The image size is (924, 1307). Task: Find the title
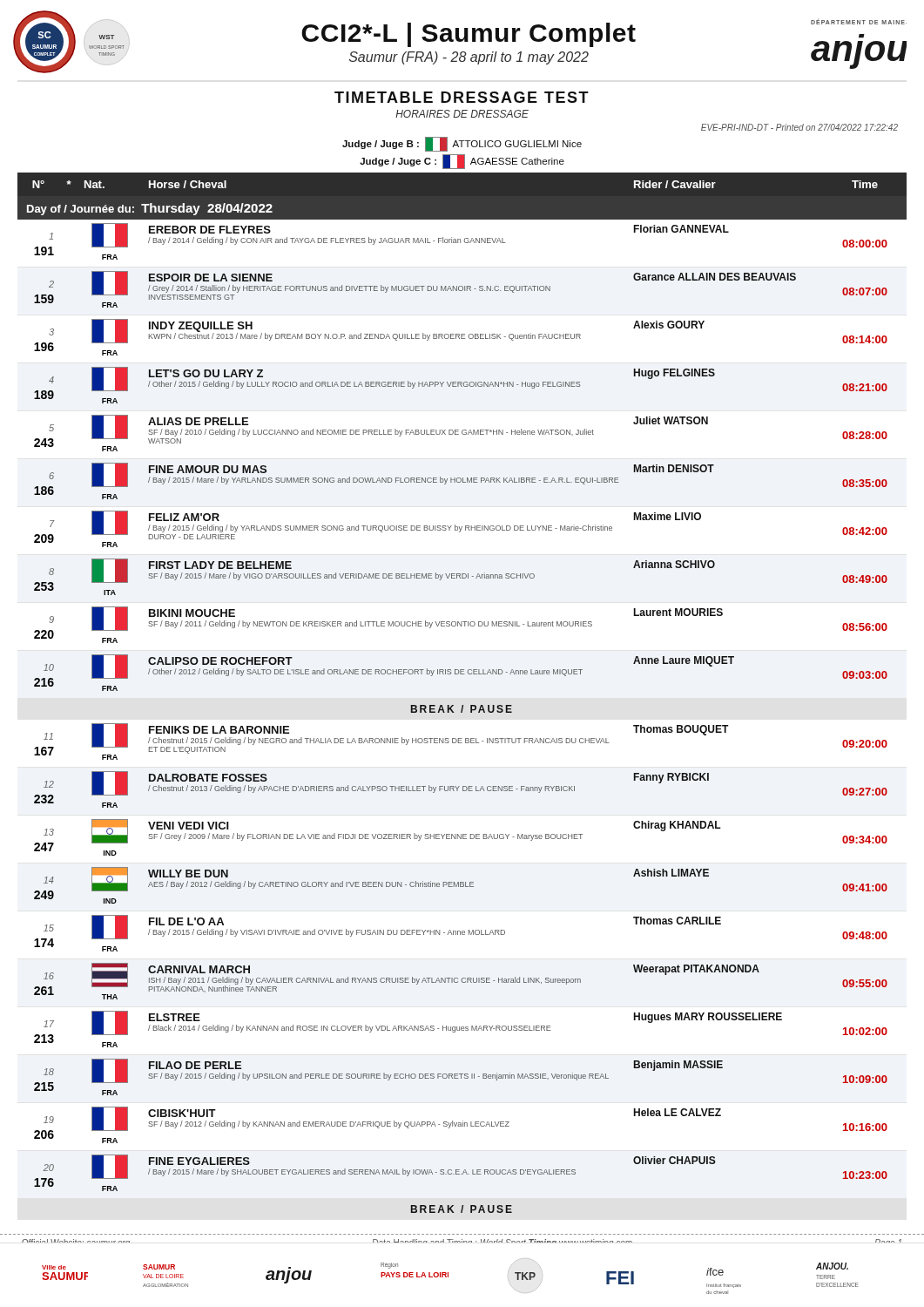469,42
